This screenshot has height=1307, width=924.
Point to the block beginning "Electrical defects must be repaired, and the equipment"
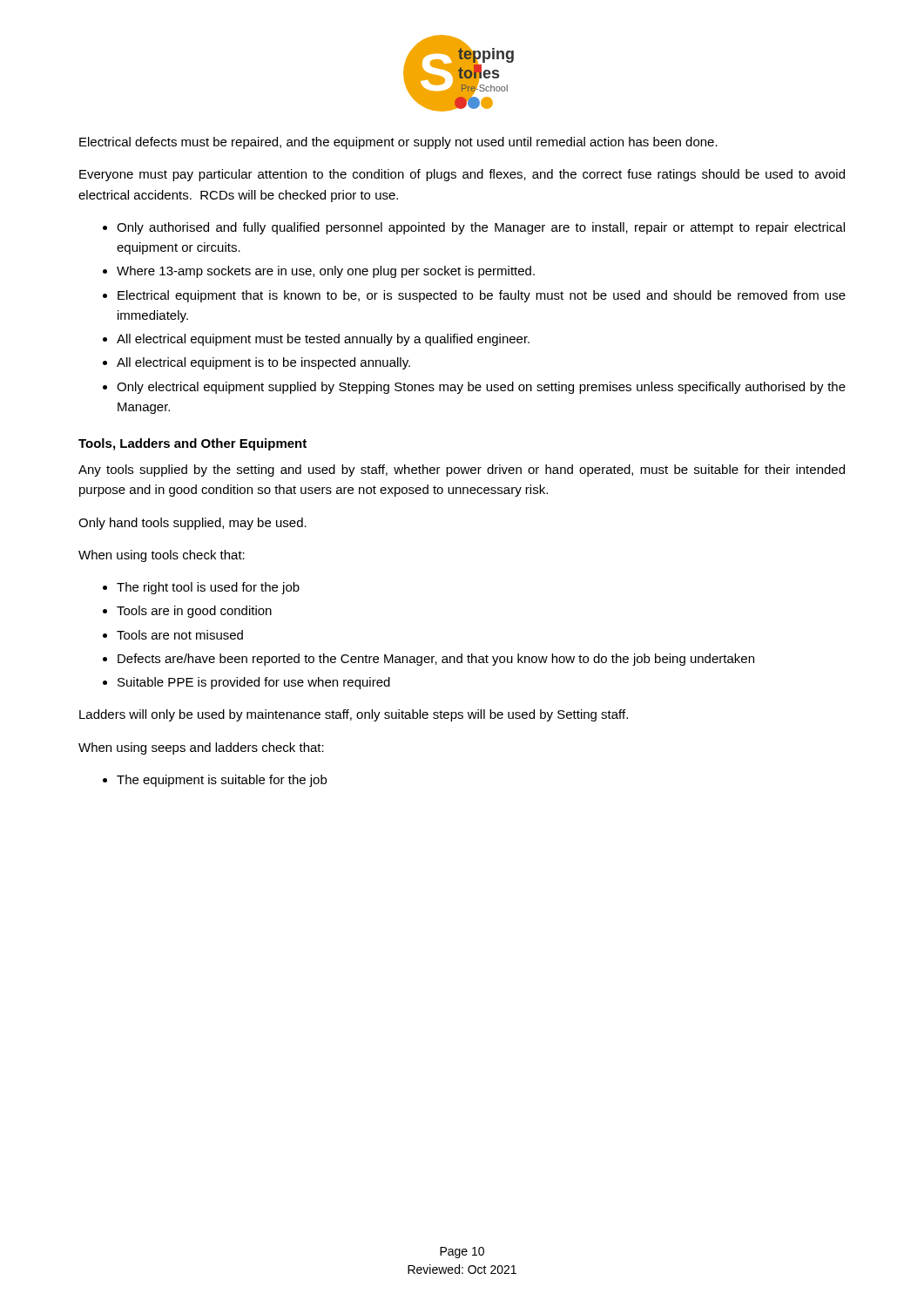(x=398, y=142)
